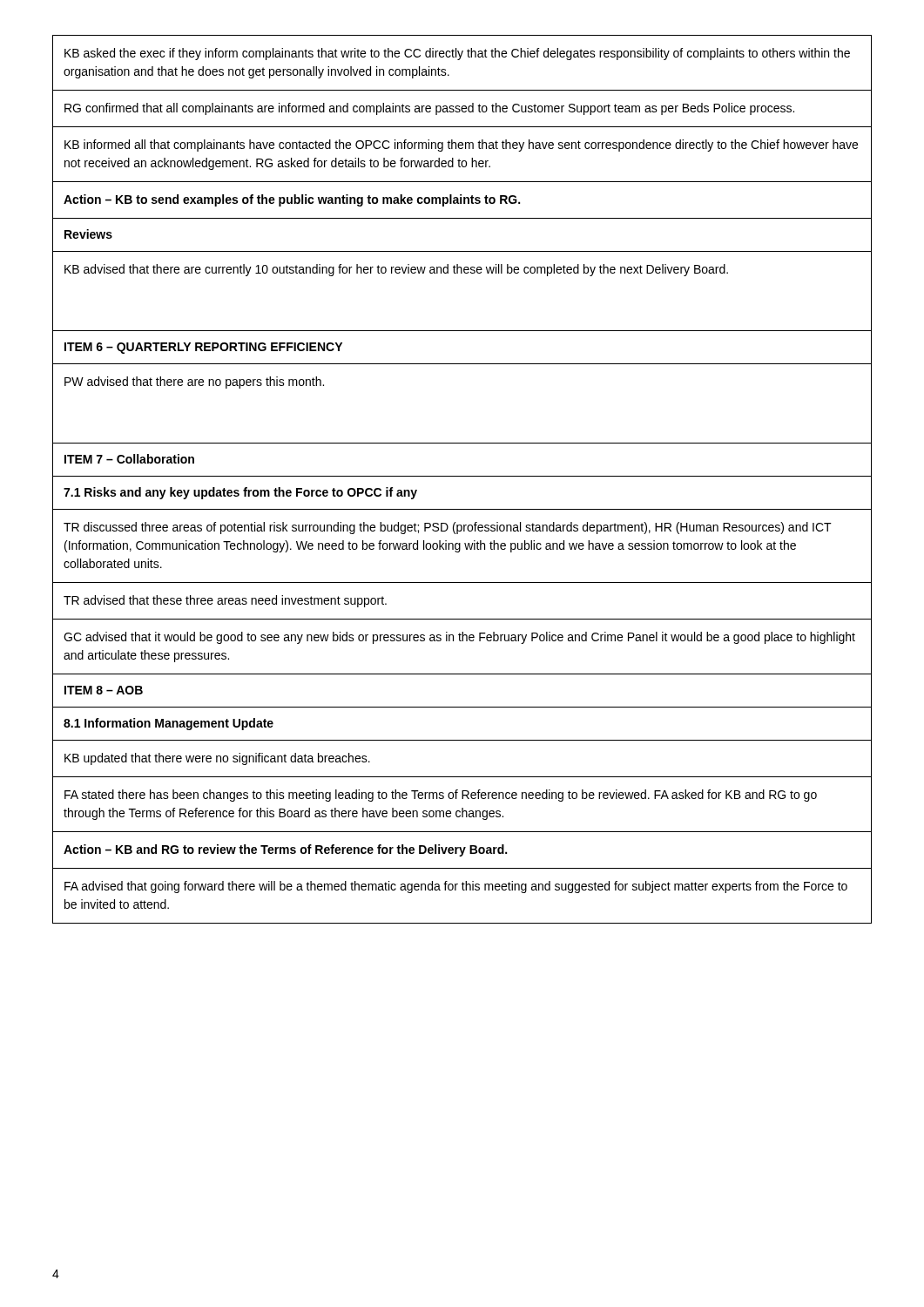Find the text block starting "FA advised that"
This screenshot has height=1307, width=924.
(x=462, y=896)
